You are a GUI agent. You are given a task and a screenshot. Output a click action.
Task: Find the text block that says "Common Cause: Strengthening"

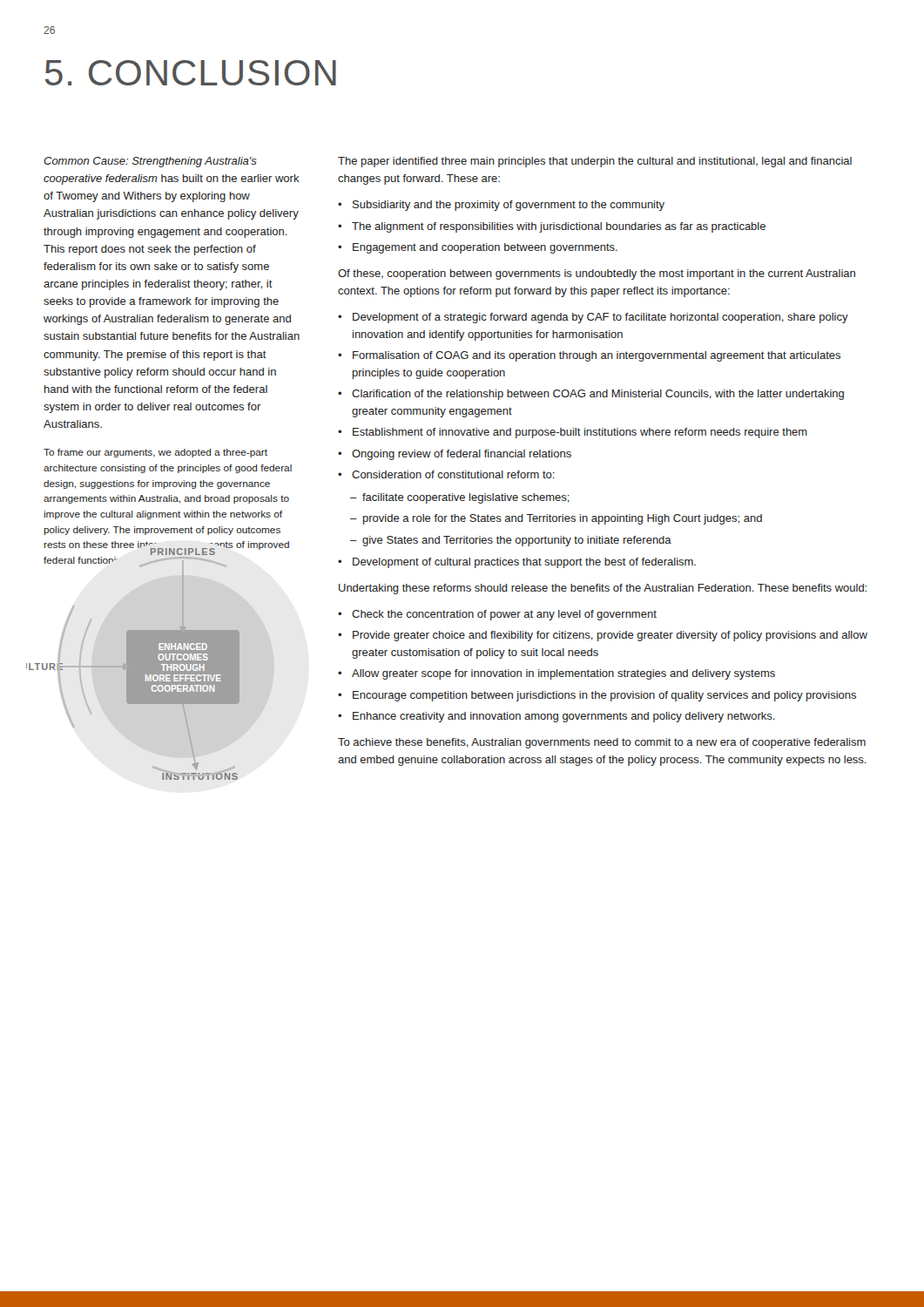point(172,293)
